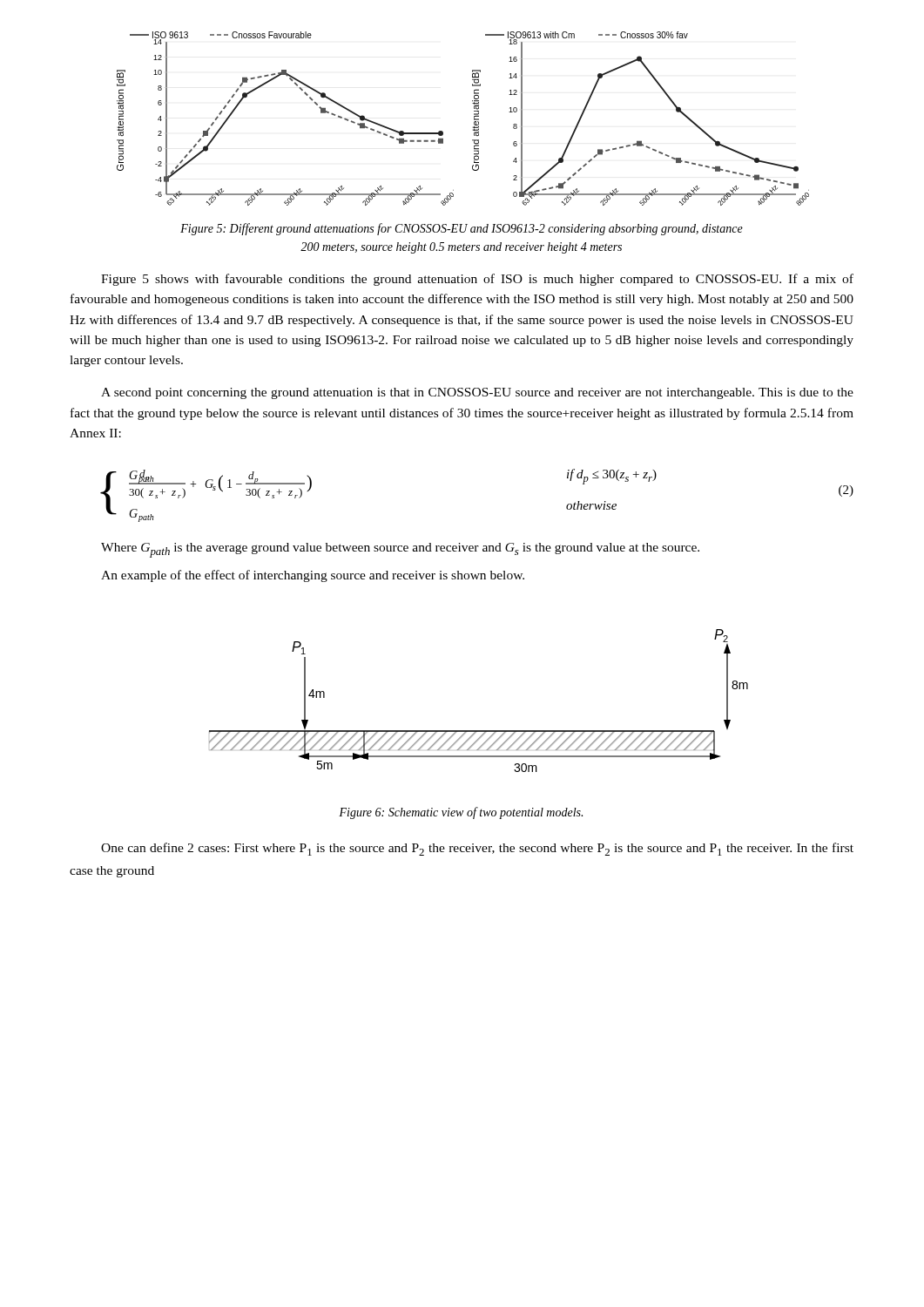Locate the formula with the text "{ G path d"
The image size is (924, 1307).
click(157, 495)
